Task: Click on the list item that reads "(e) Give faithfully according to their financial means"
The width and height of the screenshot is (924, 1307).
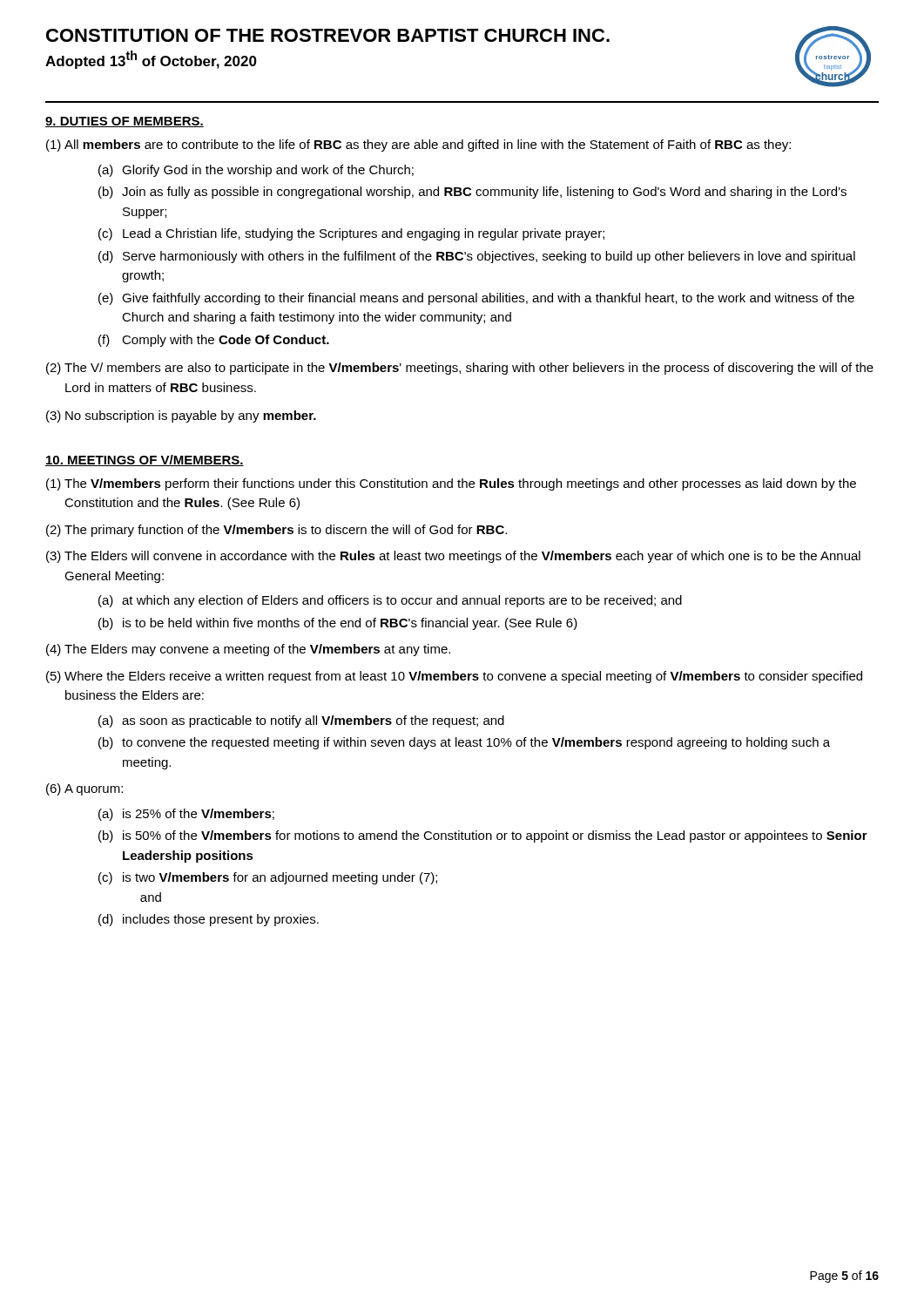Action: [x=488, y=308]
